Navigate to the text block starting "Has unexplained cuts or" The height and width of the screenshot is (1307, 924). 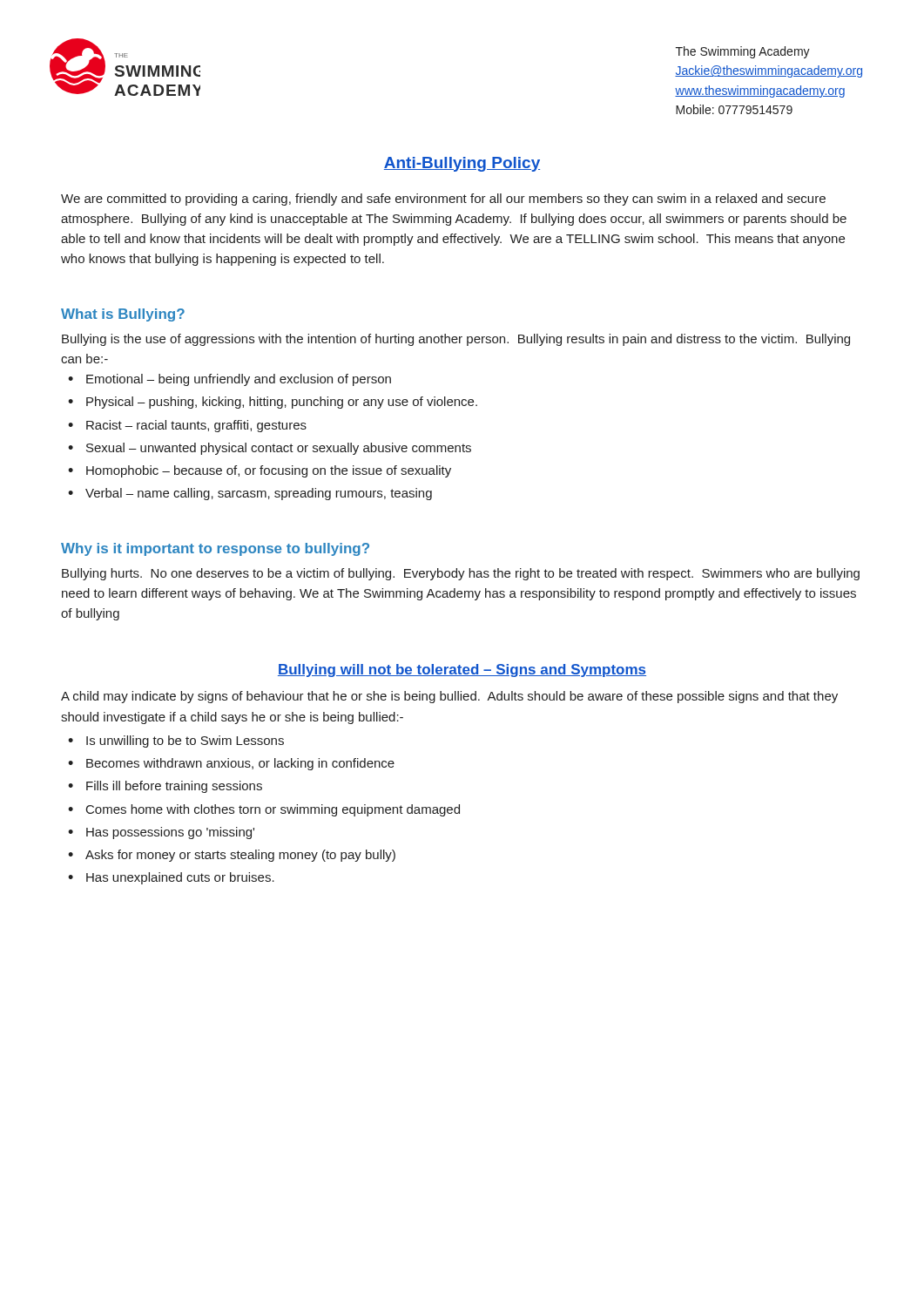pos(180,877)
